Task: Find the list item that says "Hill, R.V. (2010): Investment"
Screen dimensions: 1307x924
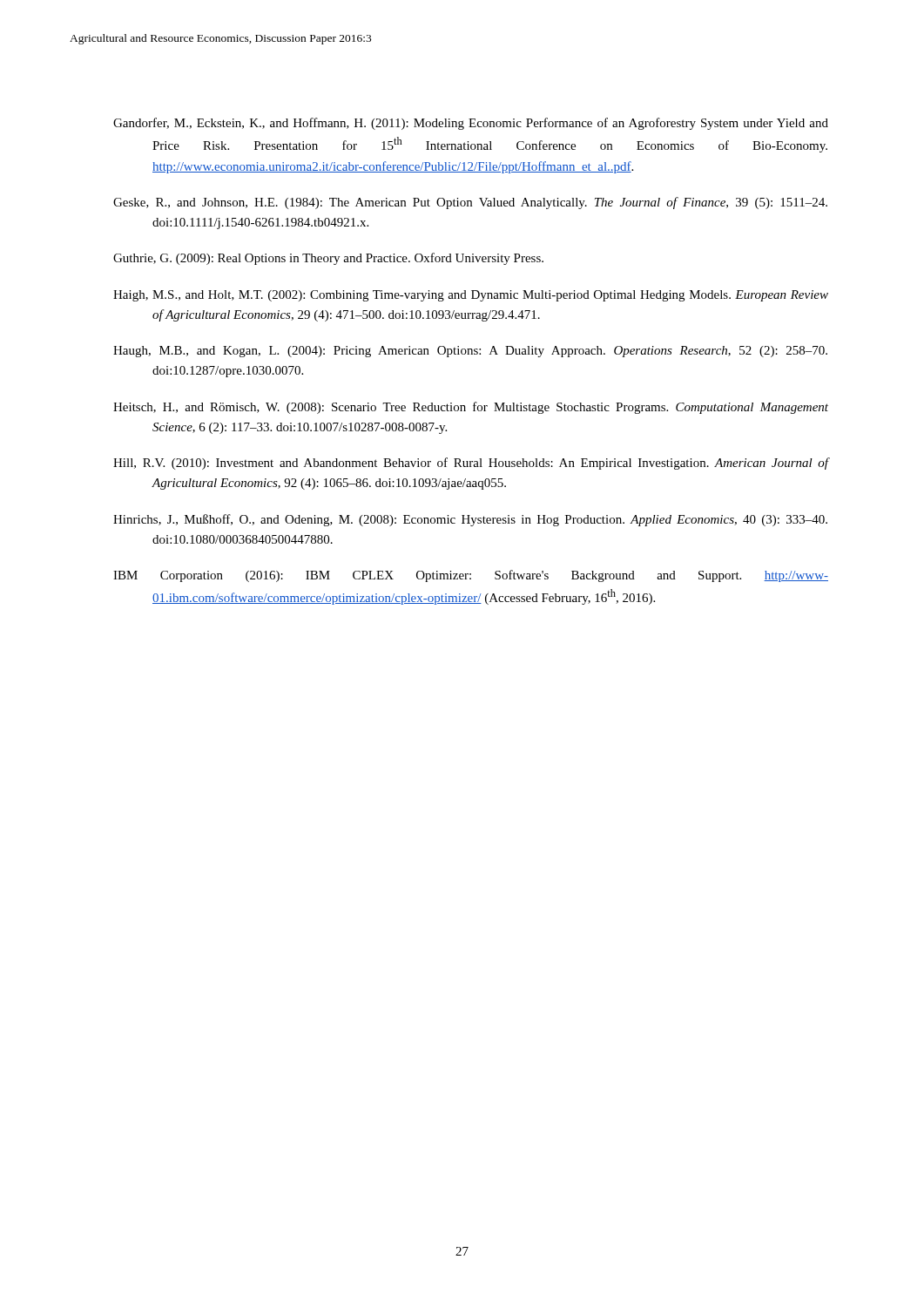Action: [x=471, y=473]
